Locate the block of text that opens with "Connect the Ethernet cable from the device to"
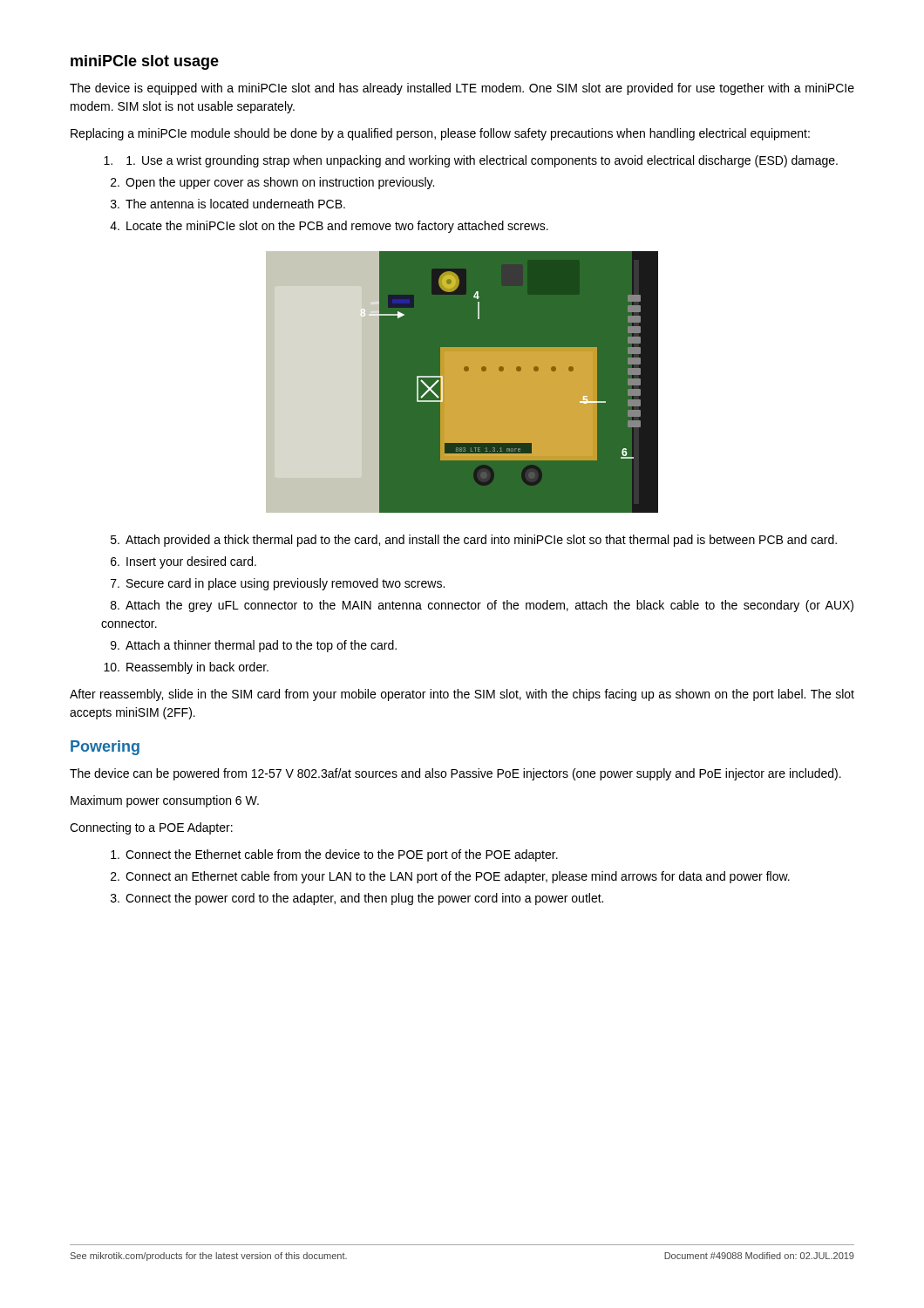924x1308 pixels. point(478,855)
